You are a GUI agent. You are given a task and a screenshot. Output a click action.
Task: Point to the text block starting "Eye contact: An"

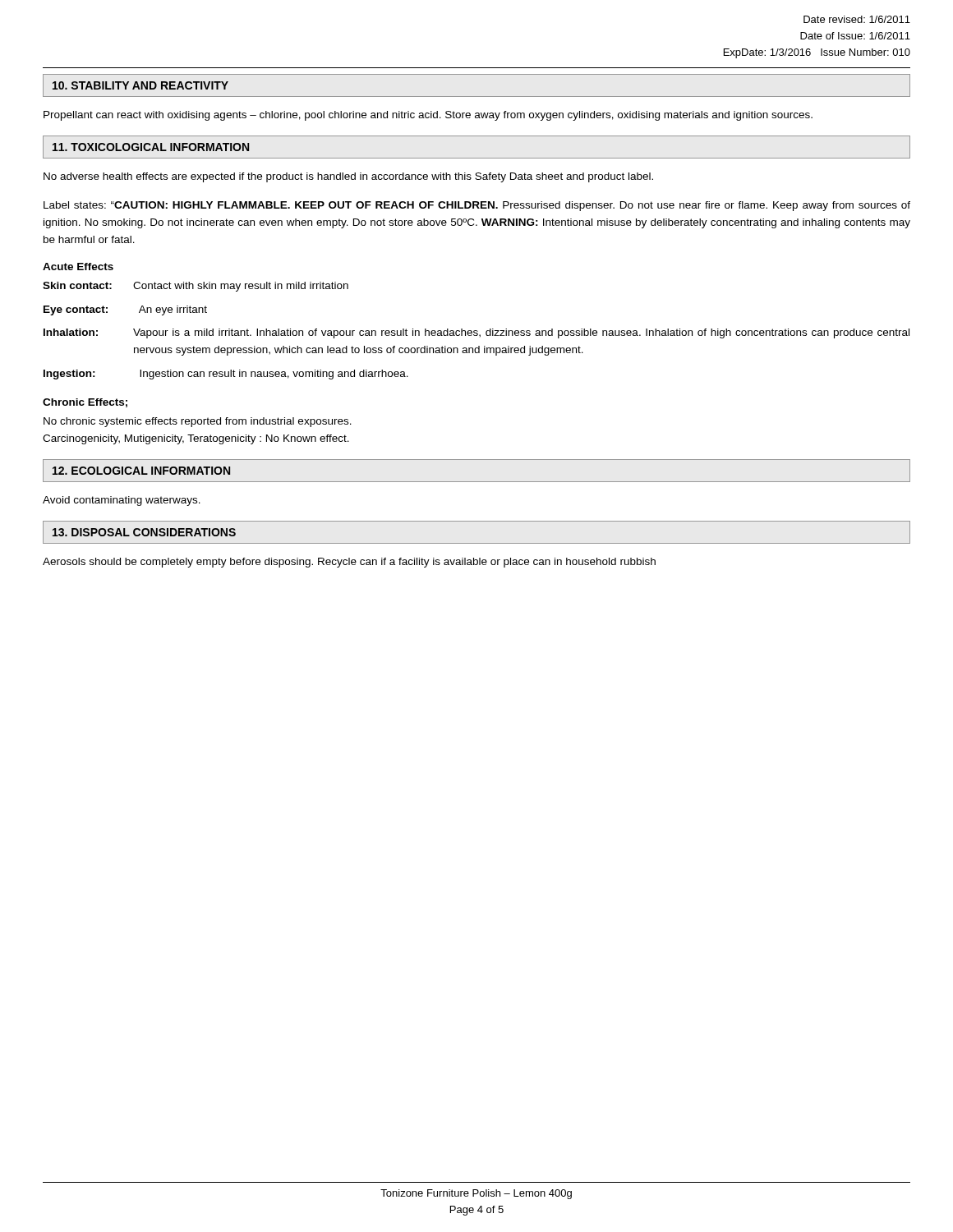coord(72,310)
